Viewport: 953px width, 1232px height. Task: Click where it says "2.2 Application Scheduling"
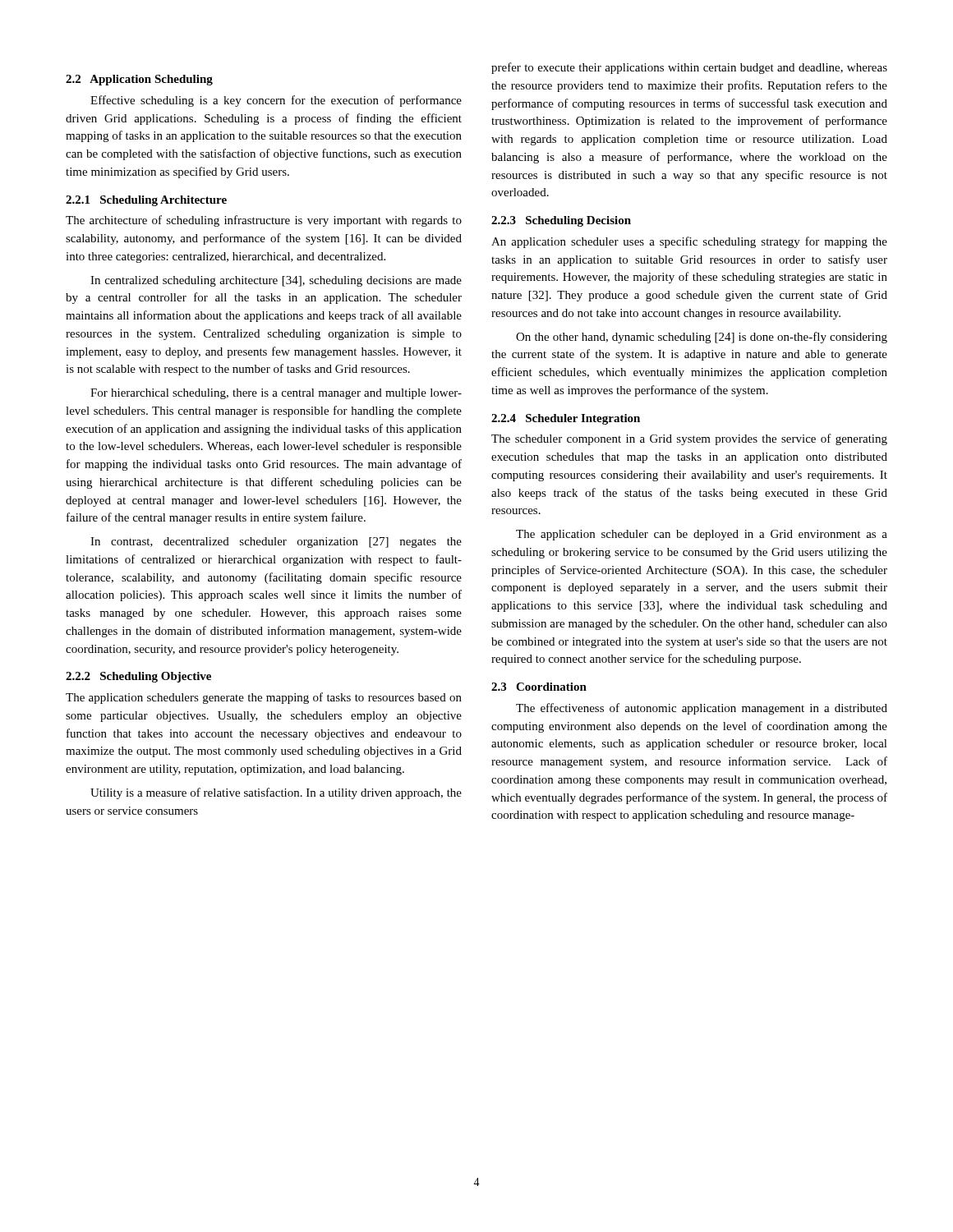[139, 79]
